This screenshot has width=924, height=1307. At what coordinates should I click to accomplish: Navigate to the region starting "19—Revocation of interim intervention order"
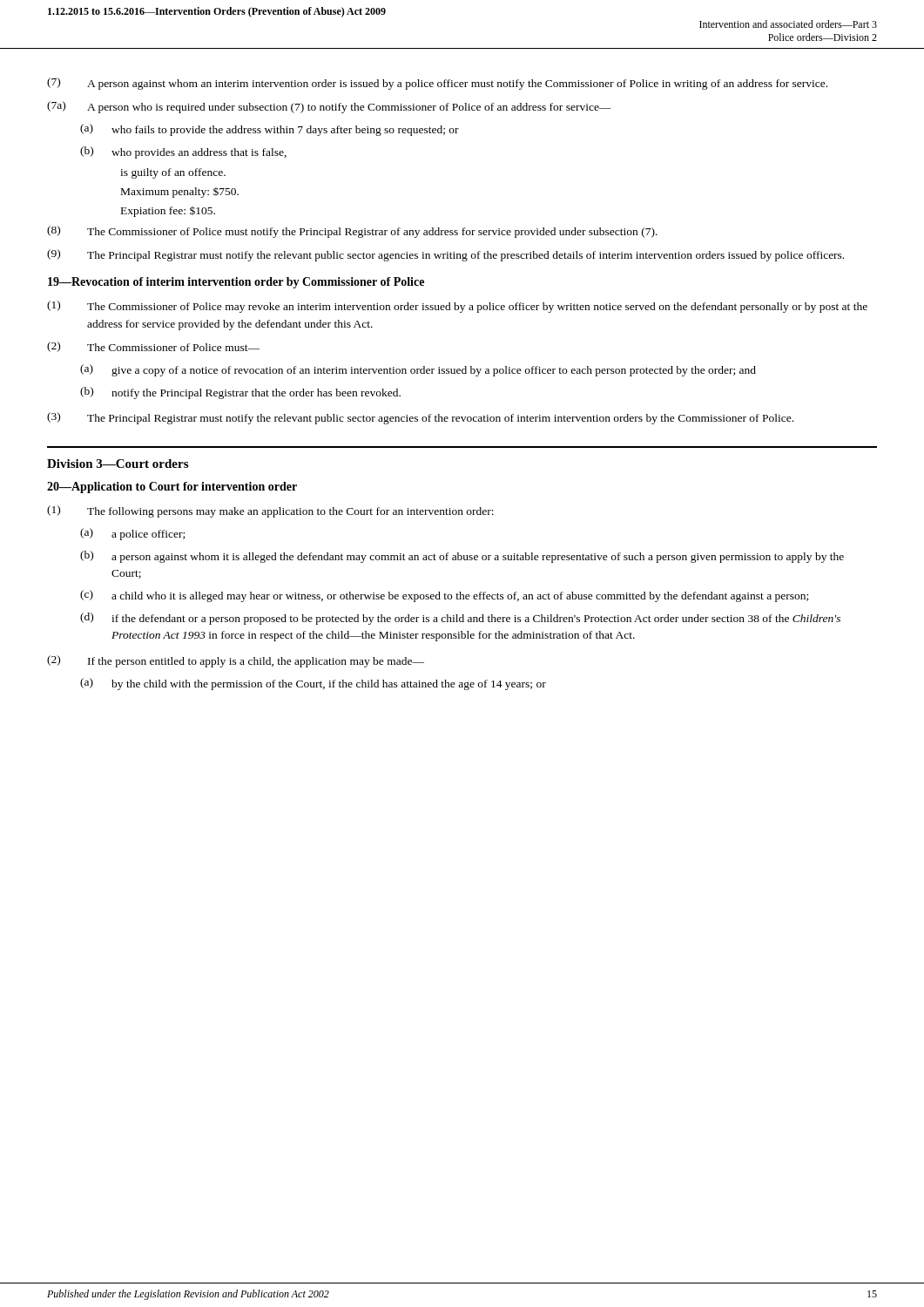(236, 282)
